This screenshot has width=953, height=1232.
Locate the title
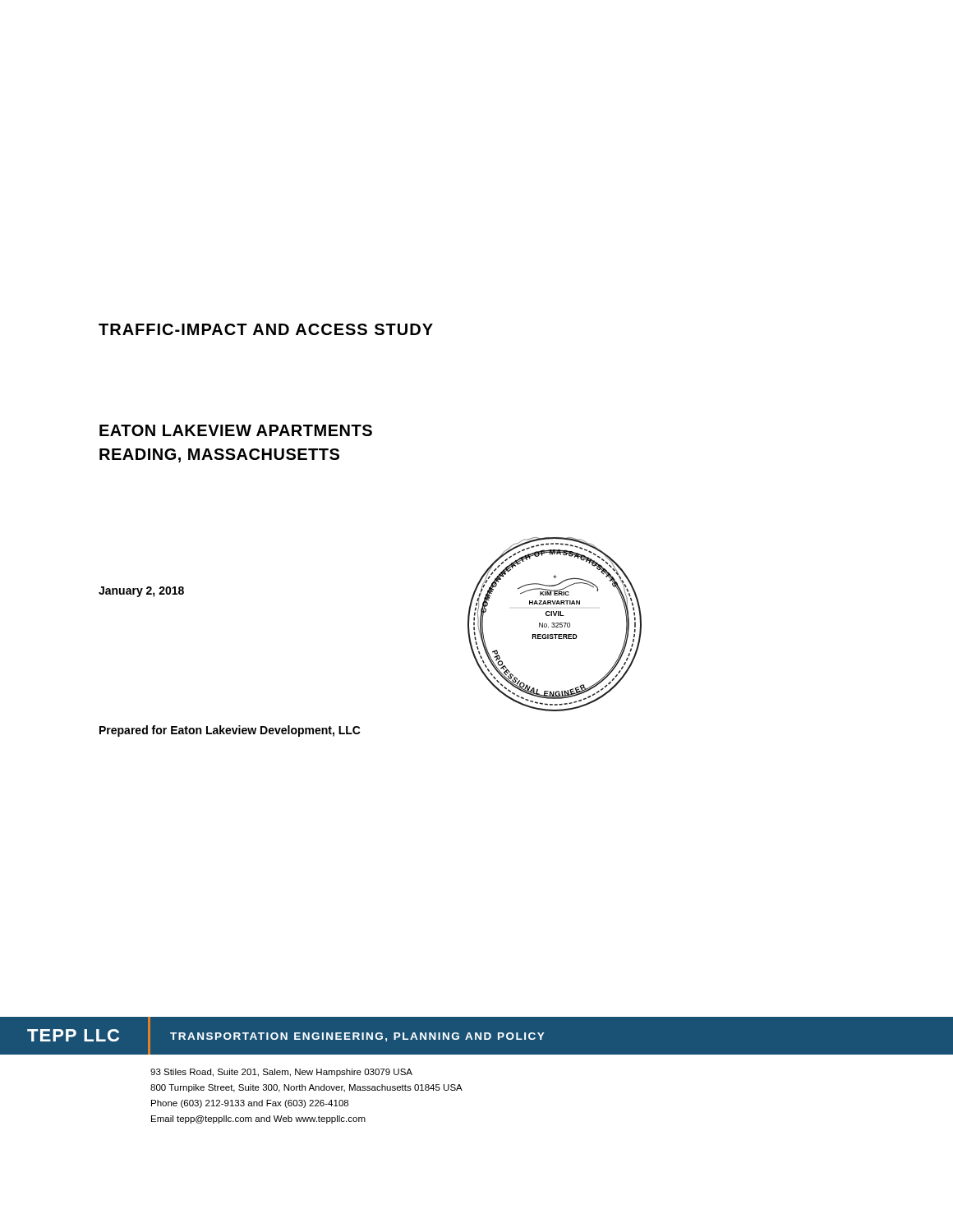click(x=266, y=329)
